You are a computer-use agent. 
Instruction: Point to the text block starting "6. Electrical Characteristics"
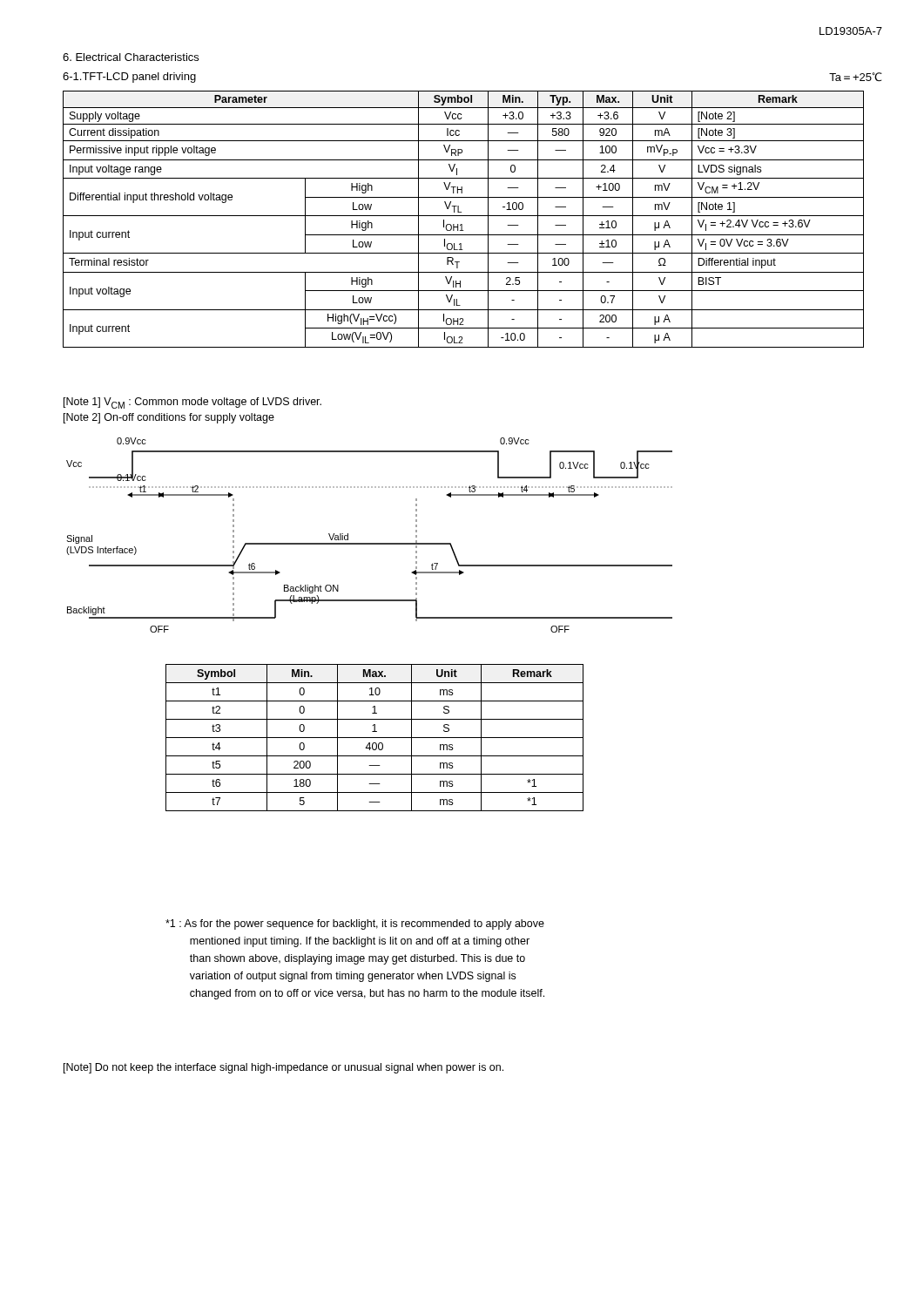click(x=131, y=57)
